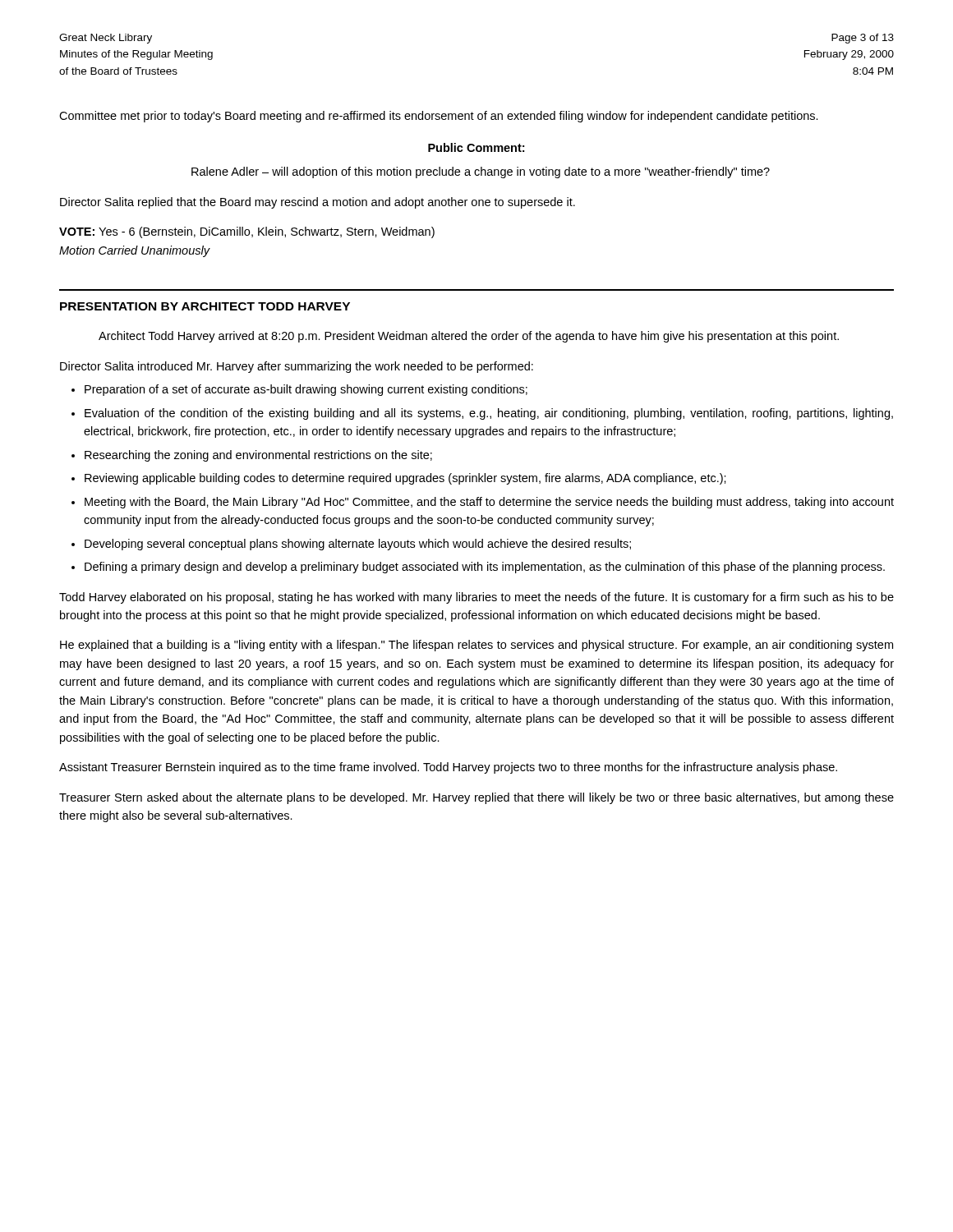Select the element starting "Meeting with the Board, the Main Library"
The height and width of the screenshot is (1232, 953).
click(489, 511)
